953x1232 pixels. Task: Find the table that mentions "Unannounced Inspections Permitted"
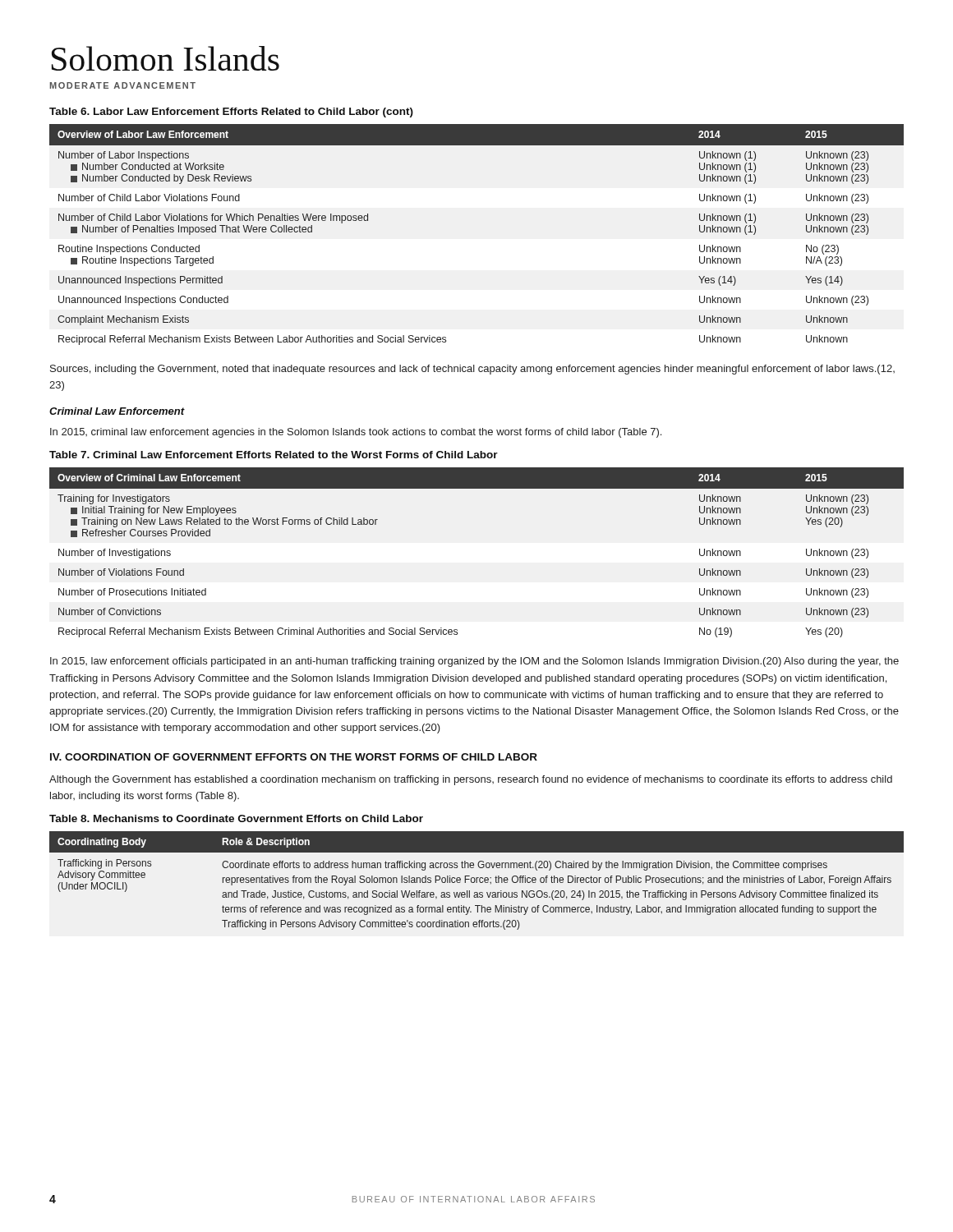tap(476, 237)
